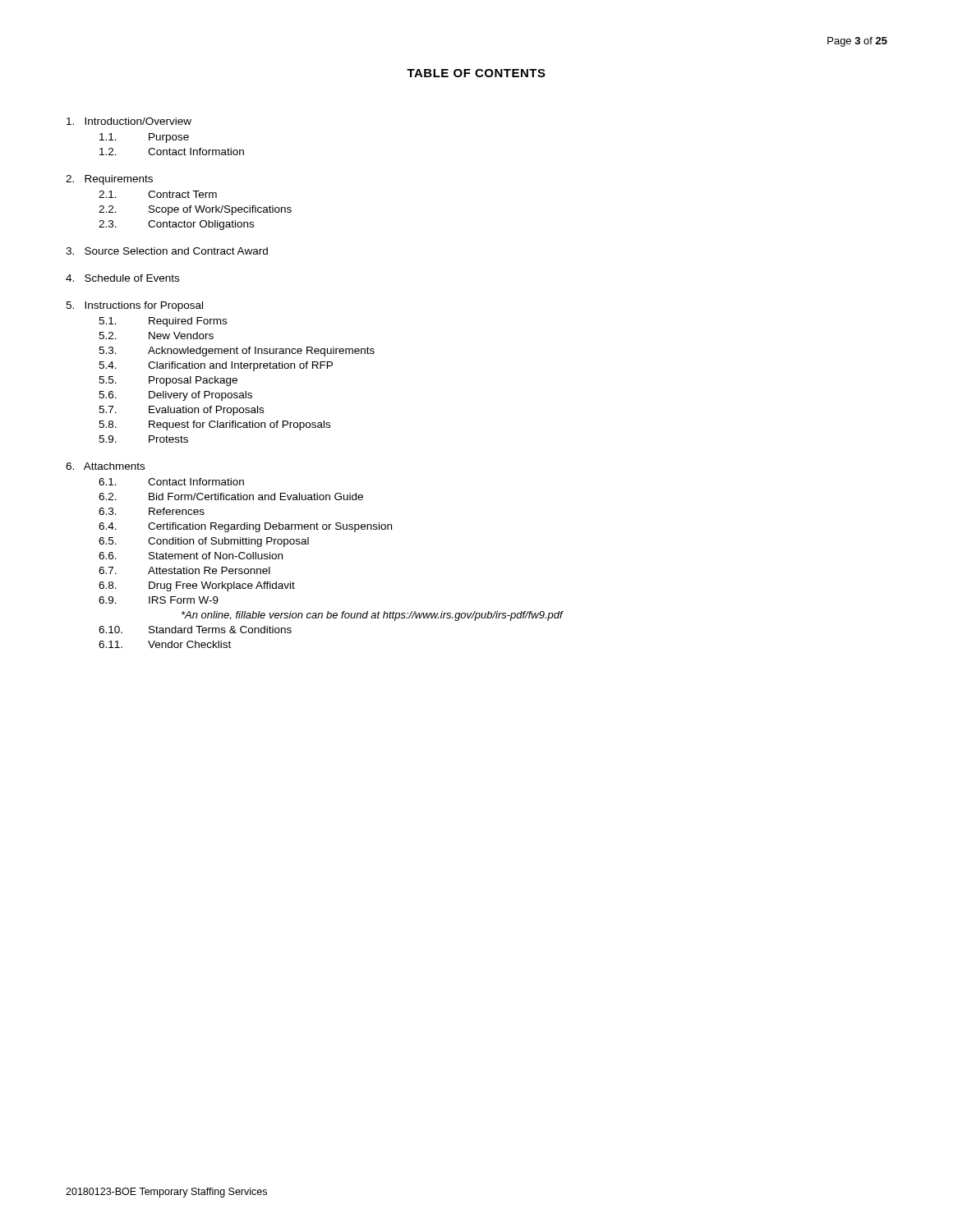The image size is (953, 1232).
Task: Click on the element starting "5.4.Clarification and Interpretation of RFP"
Action: tap(216, 366)
